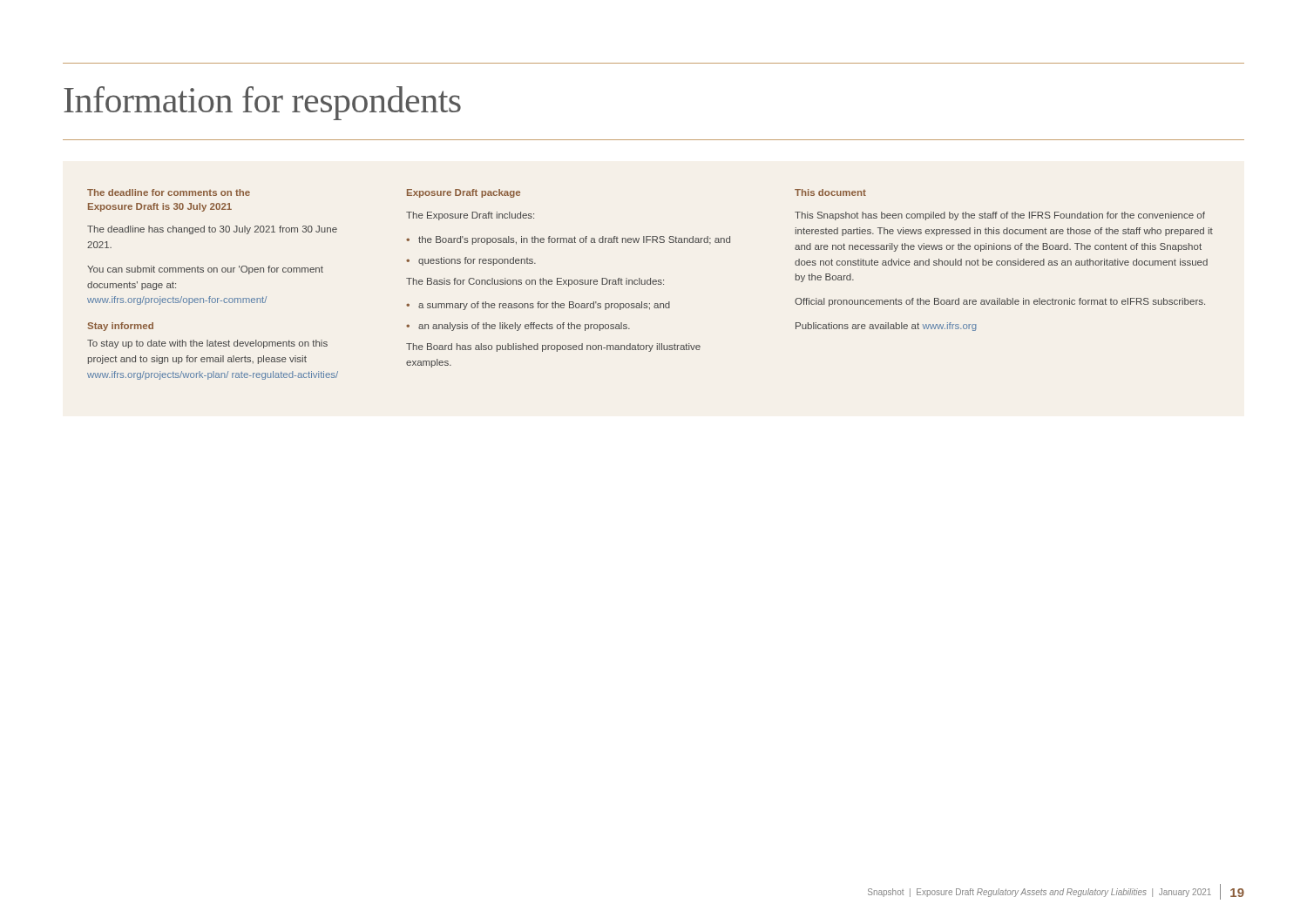
Task: Select the block starting "The deadline has changed to"
Action: coord(222,238)
